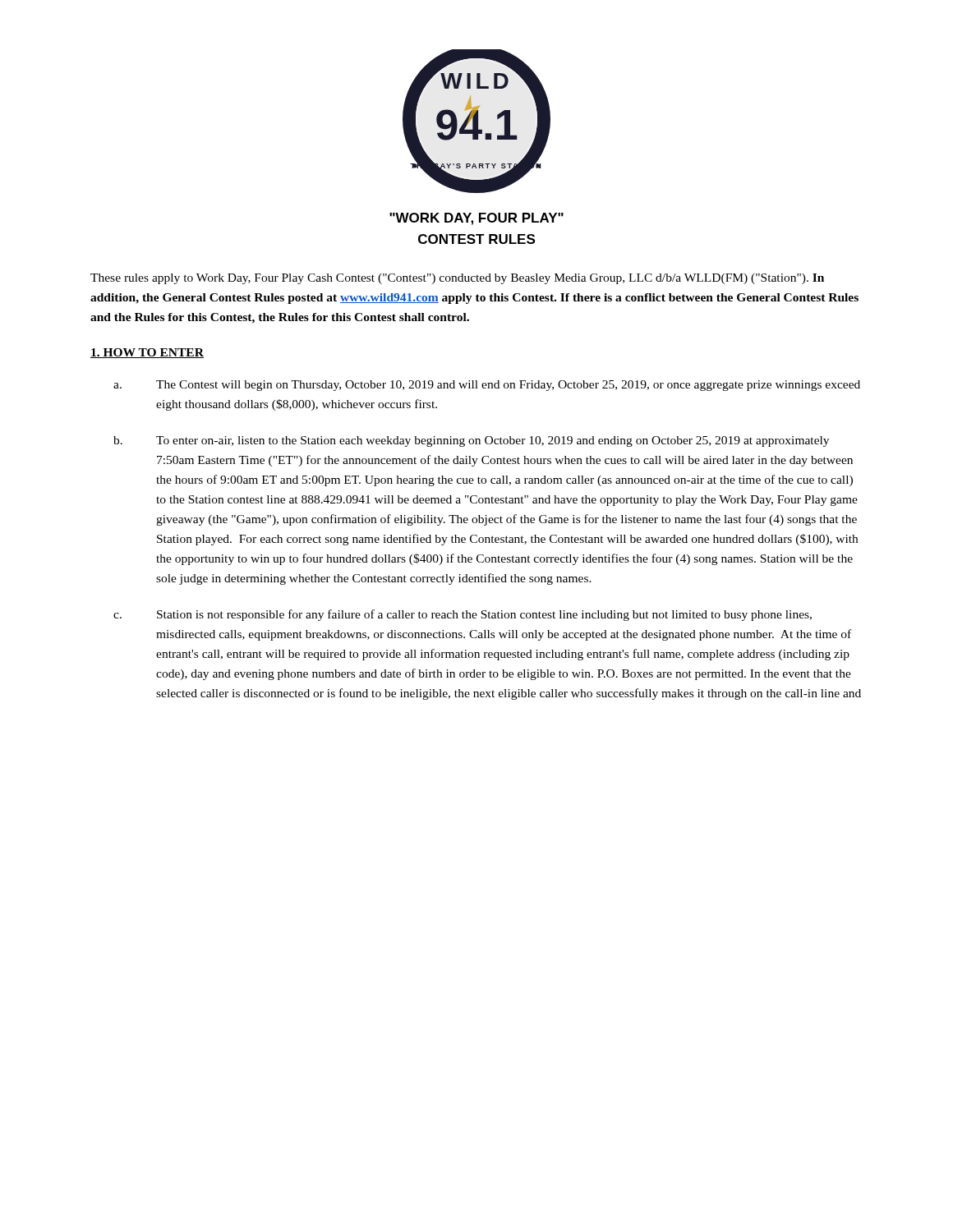This screenshot has height=1232, width=953.
Task: Locate the text ""WORK DAY, FOUR PLAY" CONTEST RULES"
Action: pyautogui.click(x=476, y=229)
